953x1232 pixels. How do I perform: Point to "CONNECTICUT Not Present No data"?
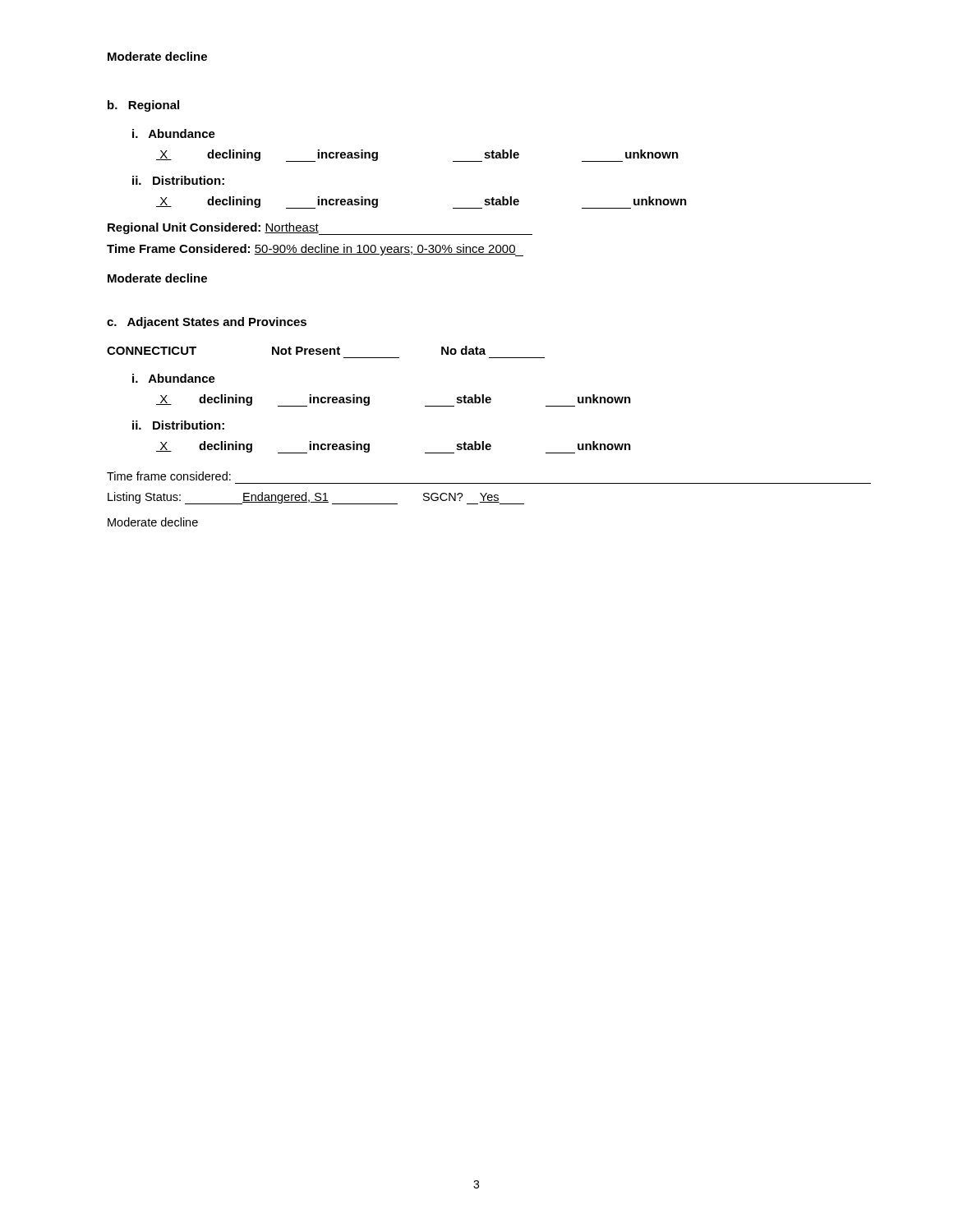326,351
